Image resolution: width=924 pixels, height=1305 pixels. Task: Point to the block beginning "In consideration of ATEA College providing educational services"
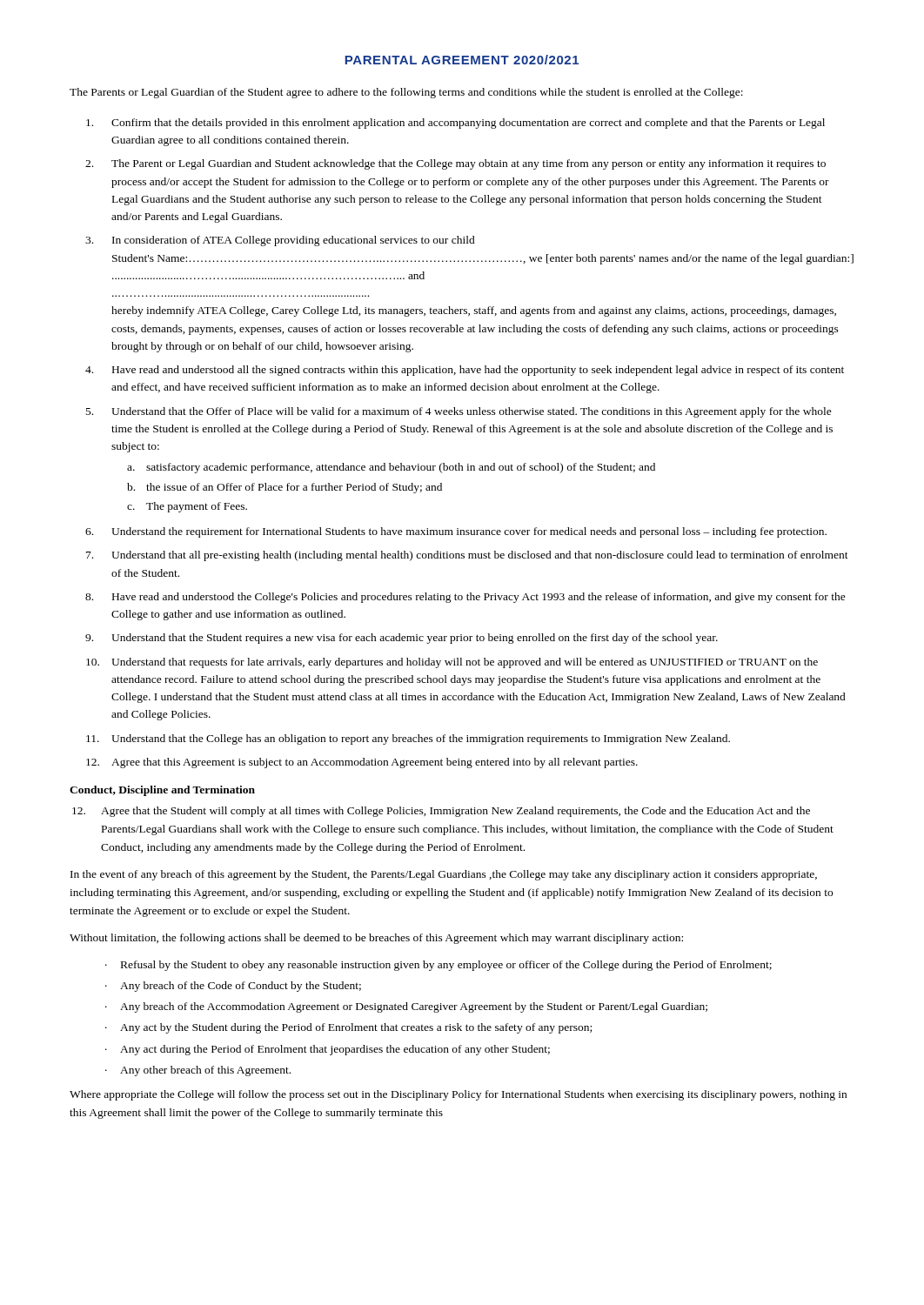coord(294,241)
